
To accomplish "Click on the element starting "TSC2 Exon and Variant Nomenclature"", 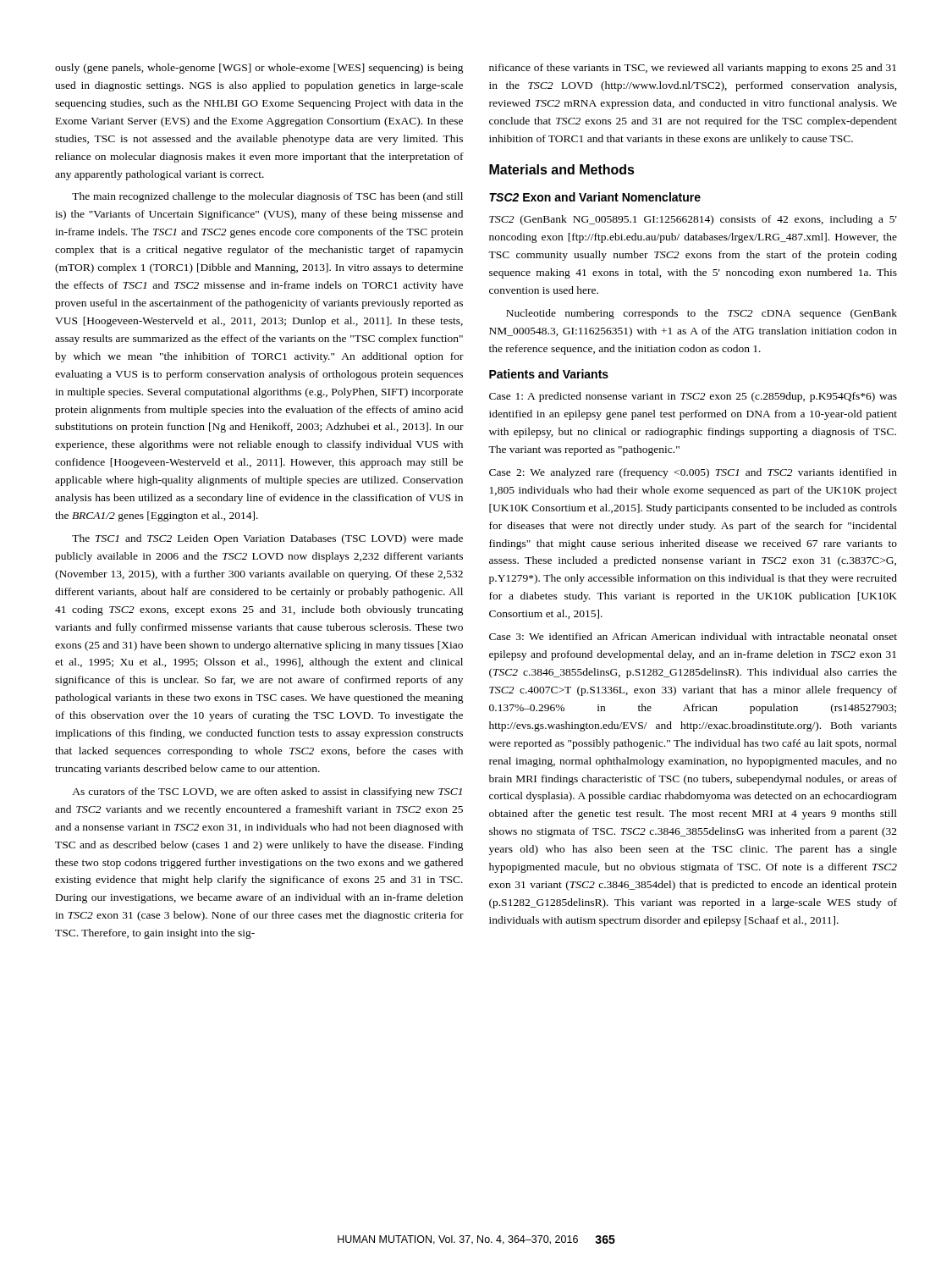I will (693, 198).
